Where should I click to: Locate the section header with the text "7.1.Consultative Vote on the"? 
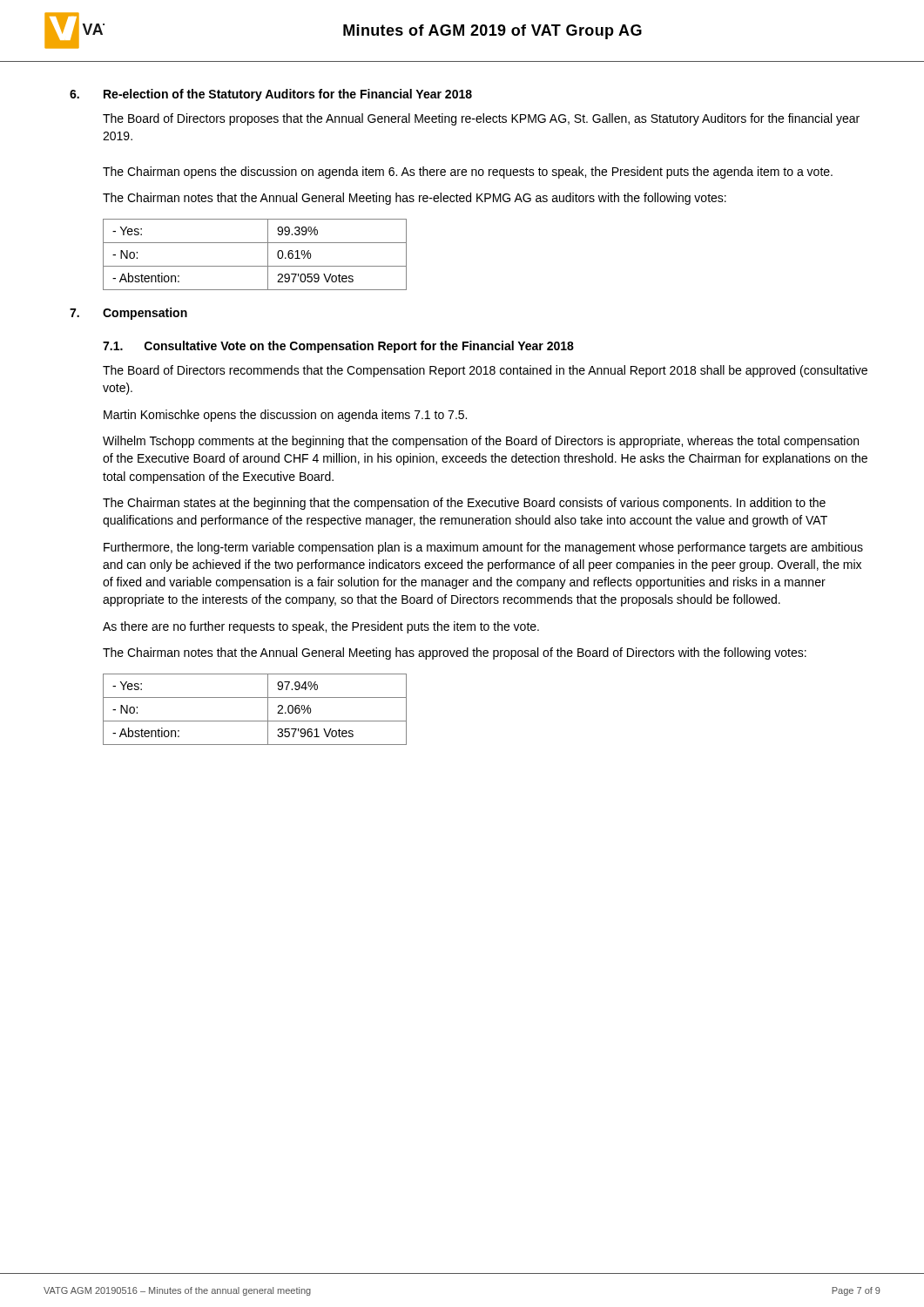(338, 346)
